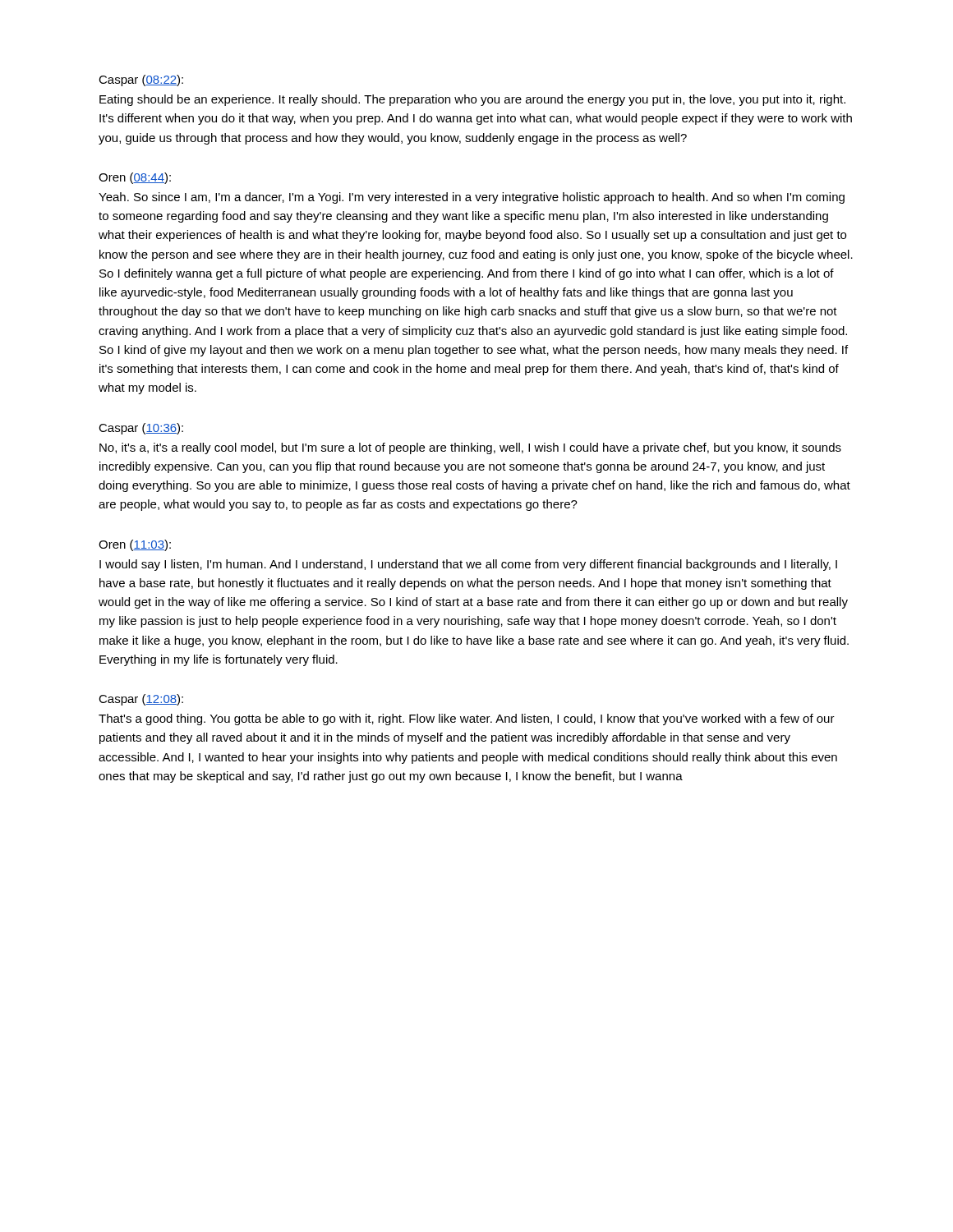
Task: Find the text starting "Caspar (08:22):"
Action: [141, 79]
